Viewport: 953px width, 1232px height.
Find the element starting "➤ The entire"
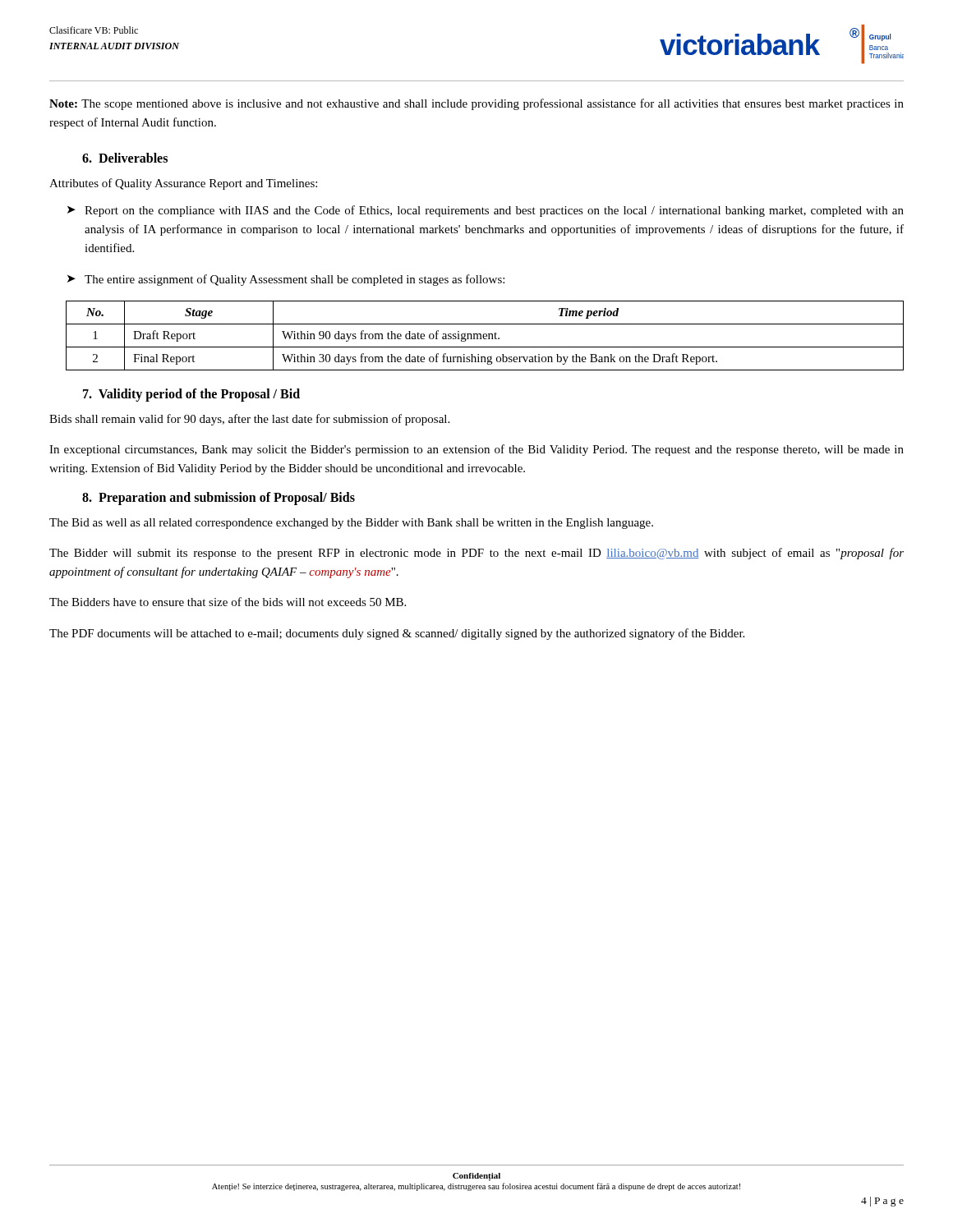tap(485, 279)
